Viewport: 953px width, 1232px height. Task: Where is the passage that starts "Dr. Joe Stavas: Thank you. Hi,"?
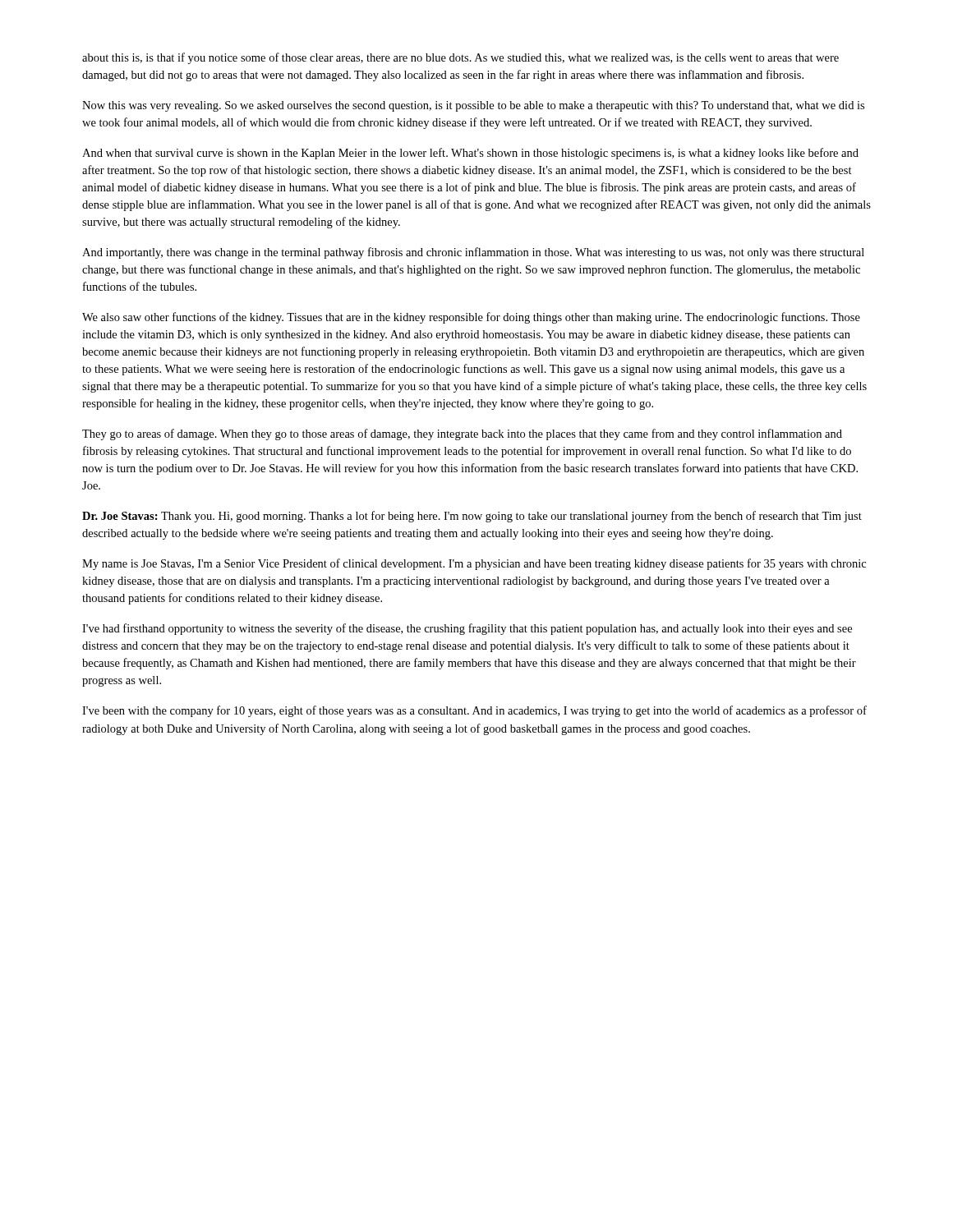pyautogui.click(x=472, y=525)
